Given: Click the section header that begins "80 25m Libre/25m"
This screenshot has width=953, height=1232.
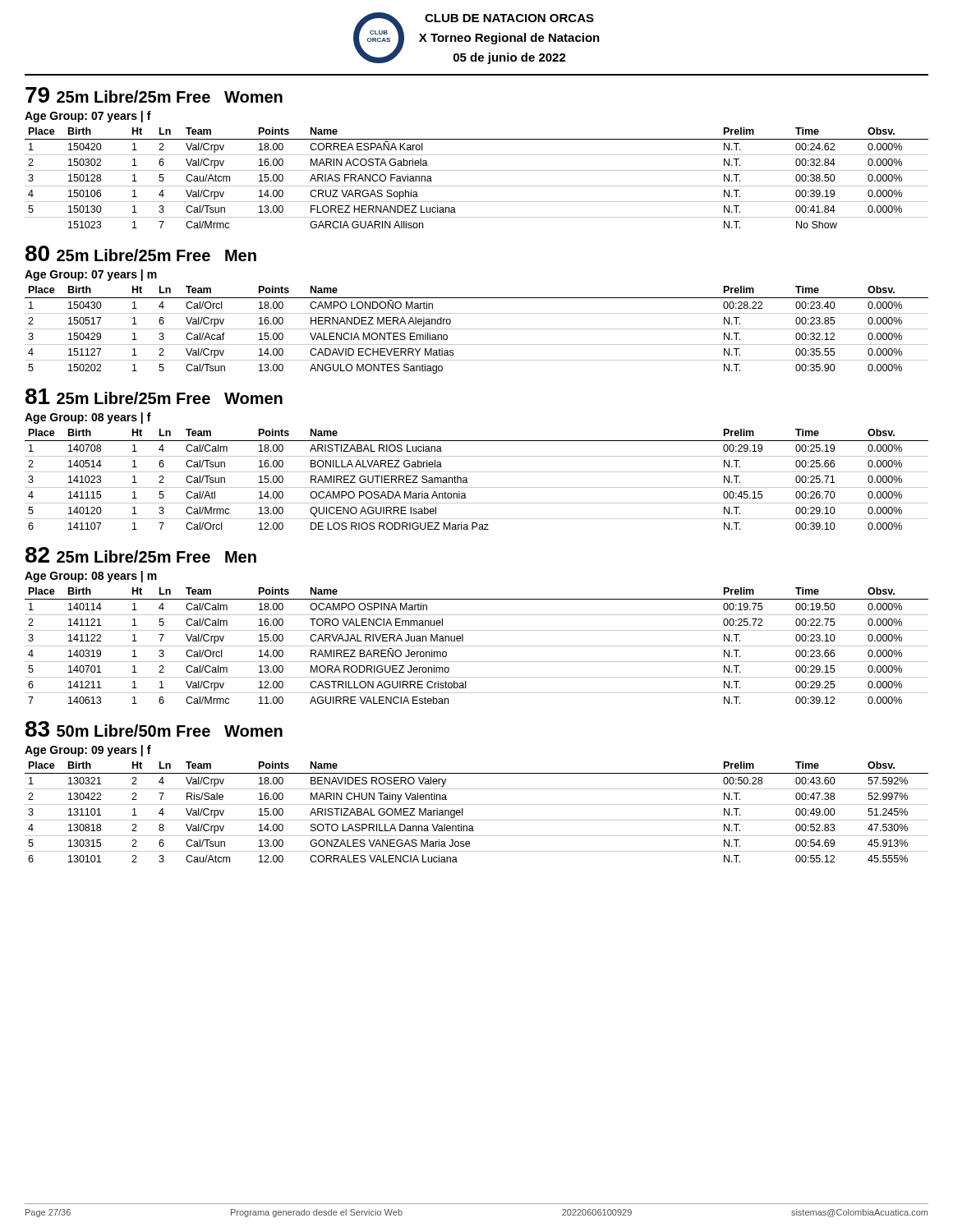Looking at the screenshot, I should tap(141, 253).
